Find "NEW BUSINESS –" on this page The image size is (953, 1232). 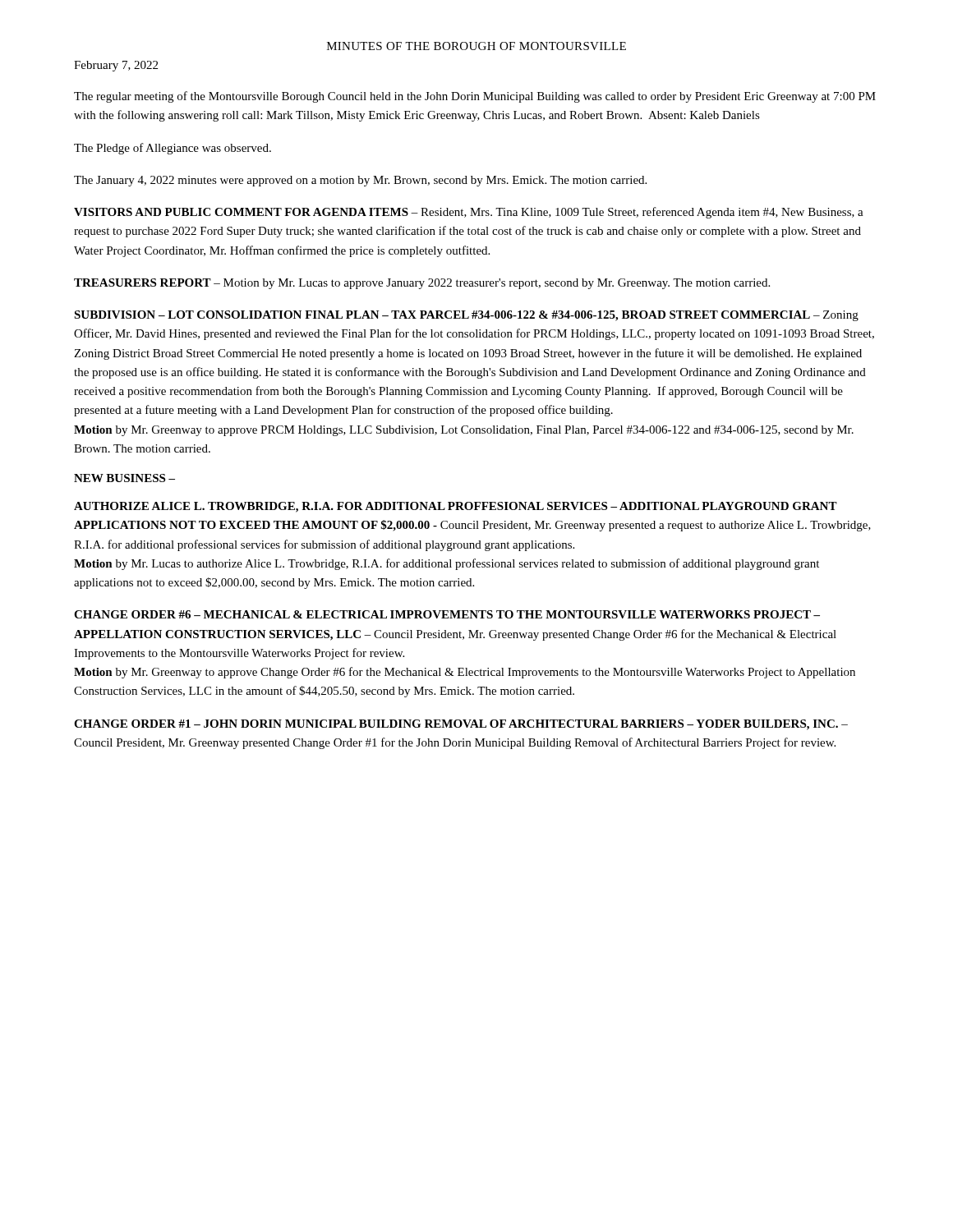125,478
